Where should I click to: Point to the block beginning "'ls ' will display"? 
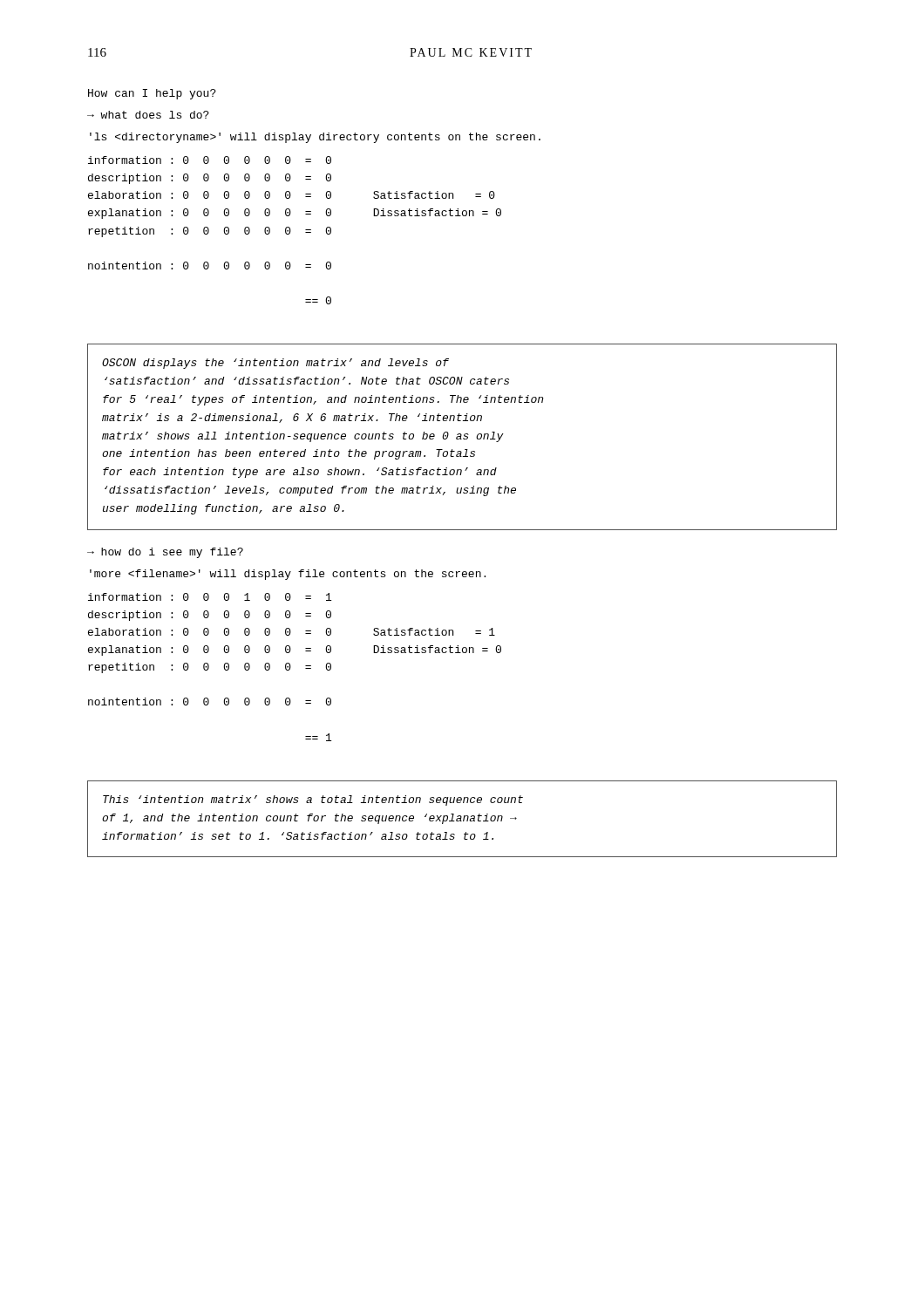click(315, 137)
